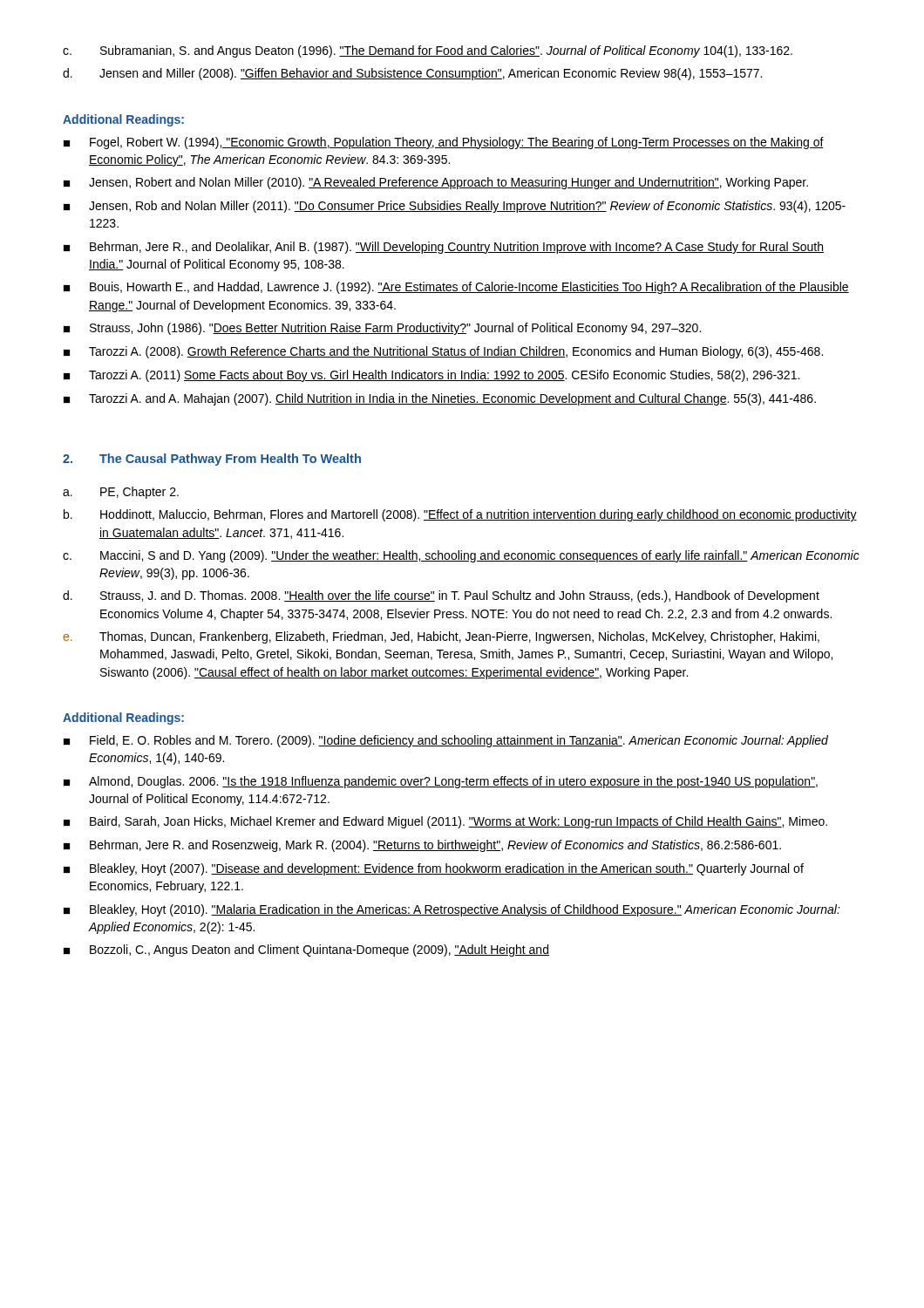Select the text block starting "■ Strauss, John (1986)."
This screenshot has height=1308, width=924.
pos(462,328)
